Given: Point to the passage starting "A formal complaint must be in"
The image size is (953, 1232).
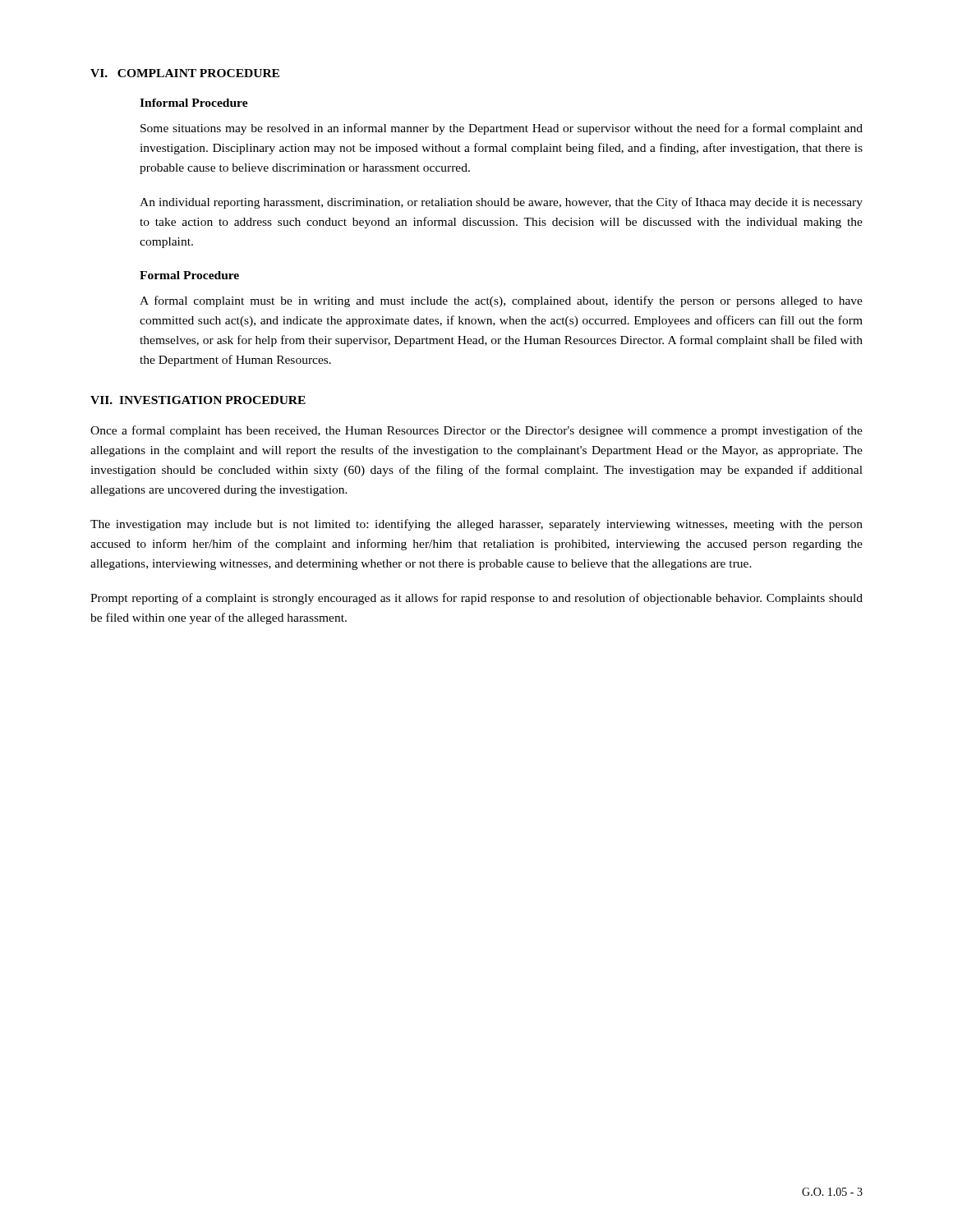Looking at the screenshot, I should click(501, 330).
